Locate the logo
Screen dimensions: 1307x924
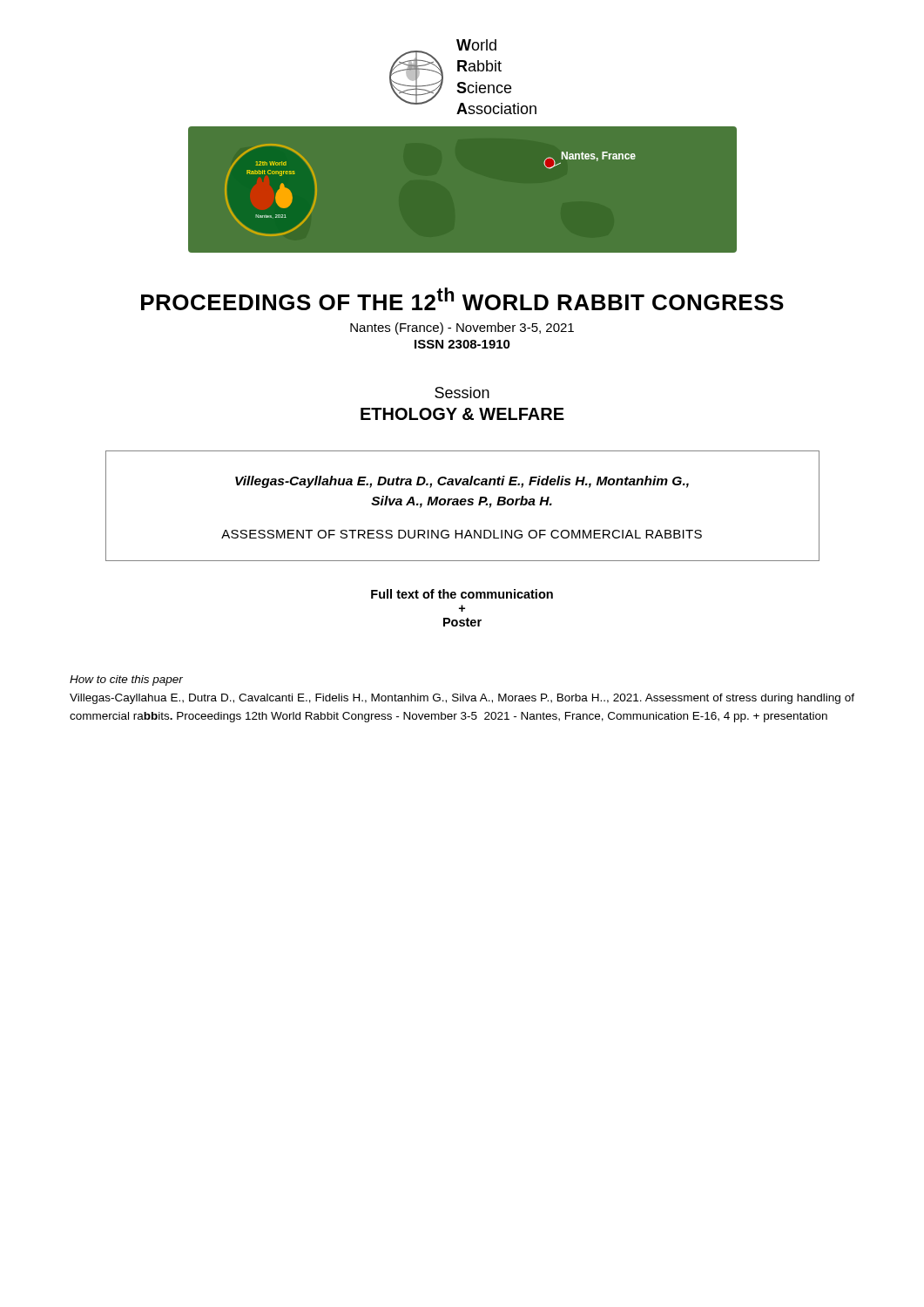(462, 79)
